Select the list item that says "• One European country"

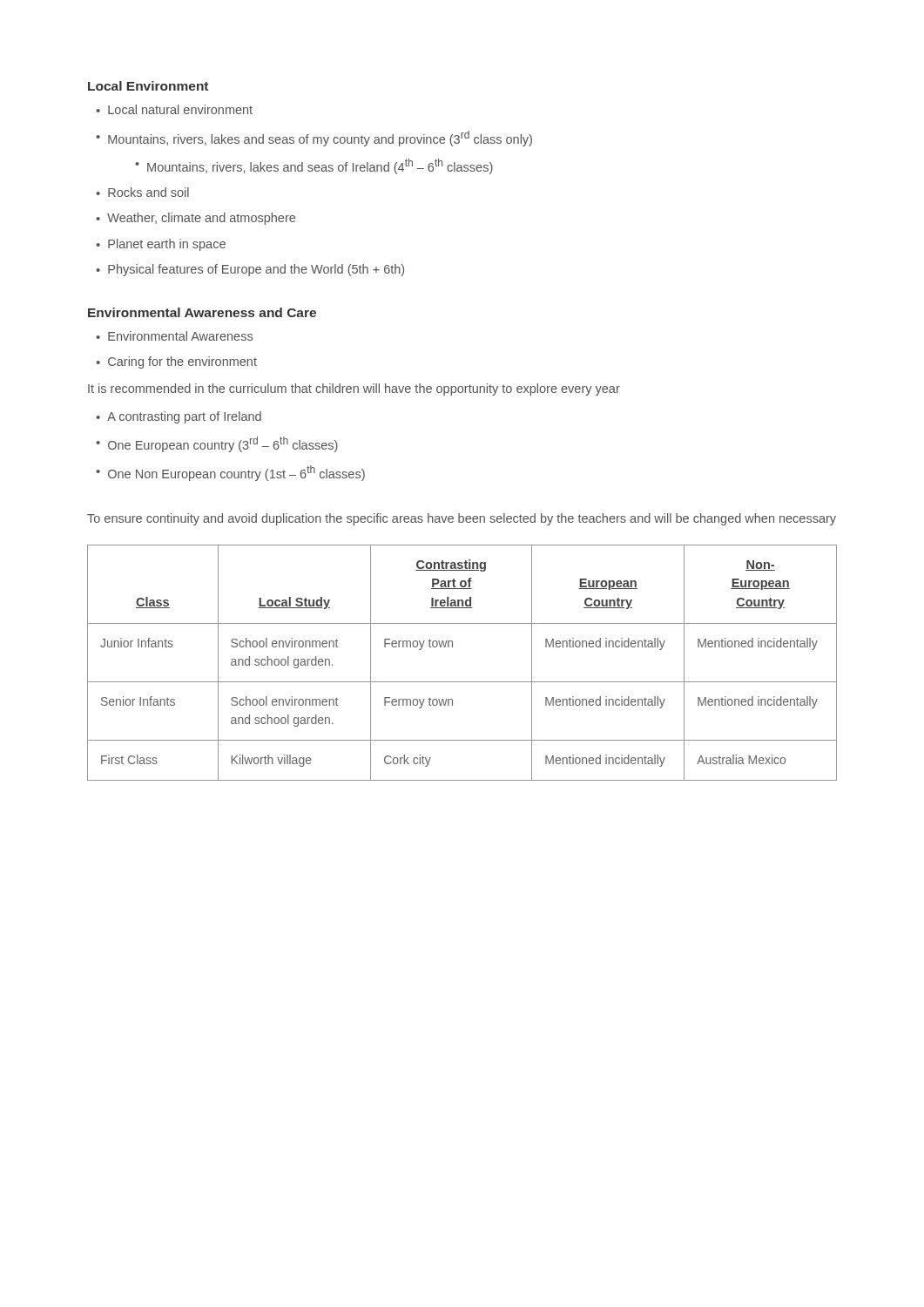point(217,445)
